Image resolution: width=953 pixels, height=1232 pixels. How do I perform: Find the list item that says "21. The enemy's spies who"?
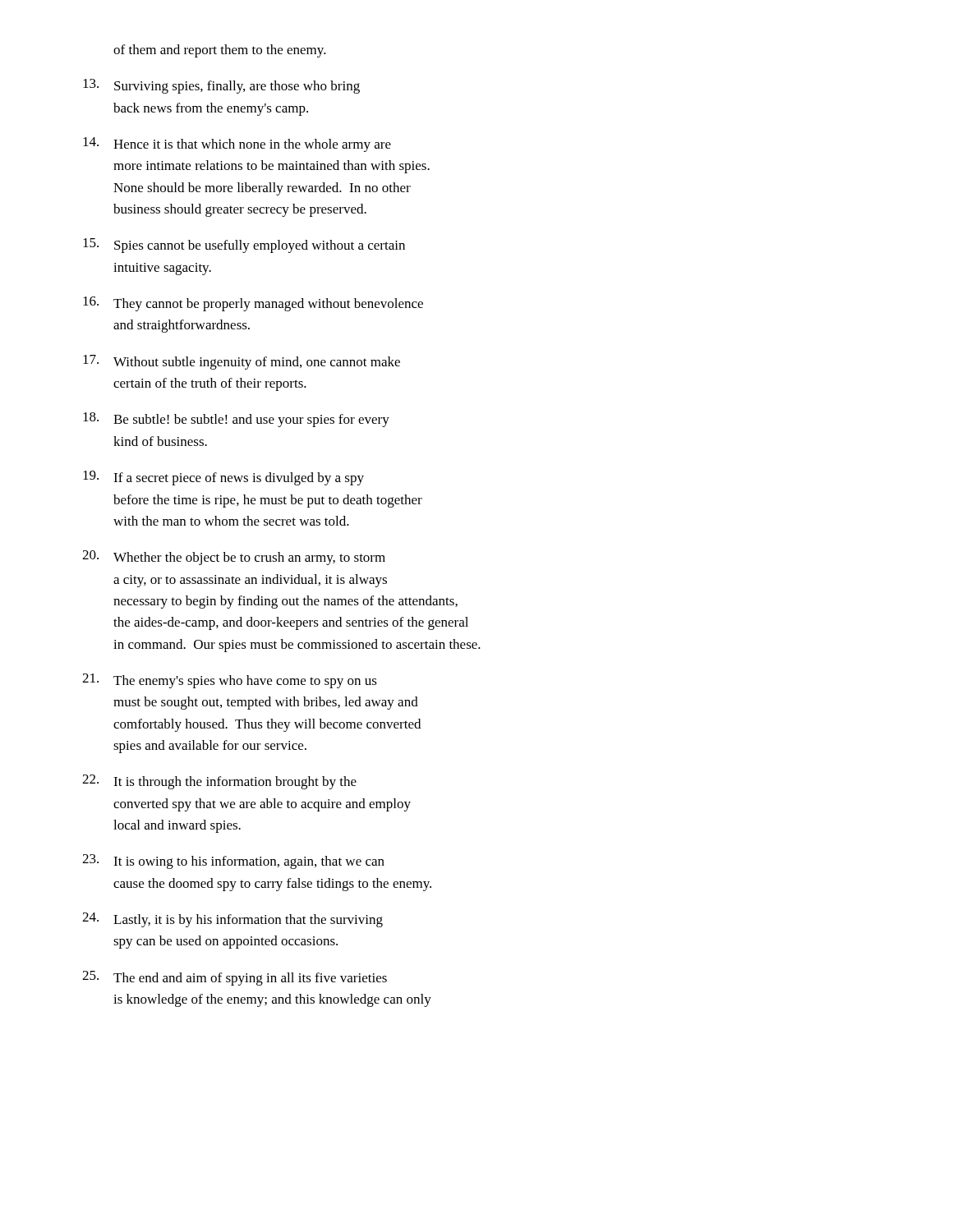pyautogui.click(x=337, y=713)
